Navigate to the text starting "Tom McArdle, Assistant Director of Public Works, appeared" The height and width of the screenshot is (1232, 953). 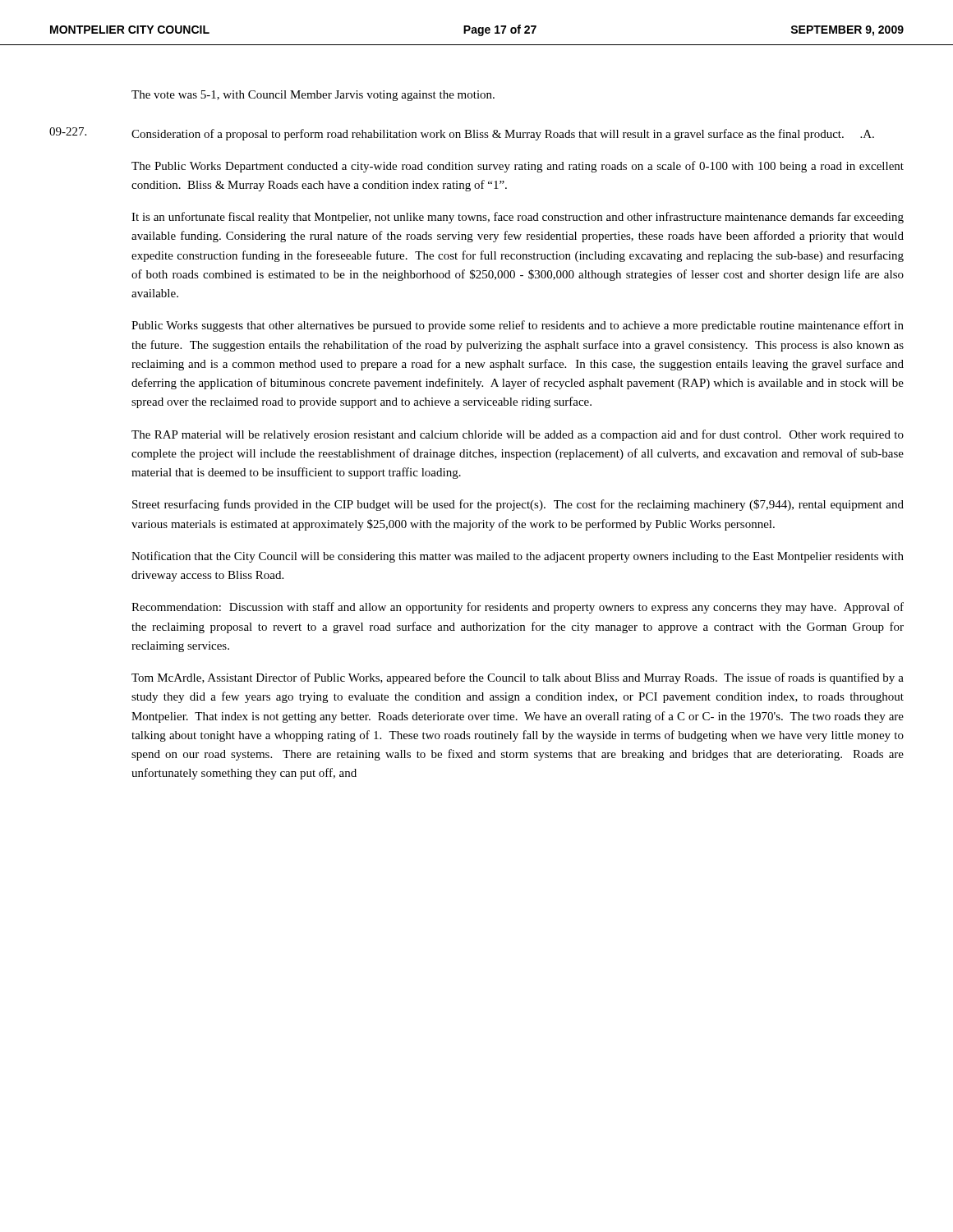[518, 725]
